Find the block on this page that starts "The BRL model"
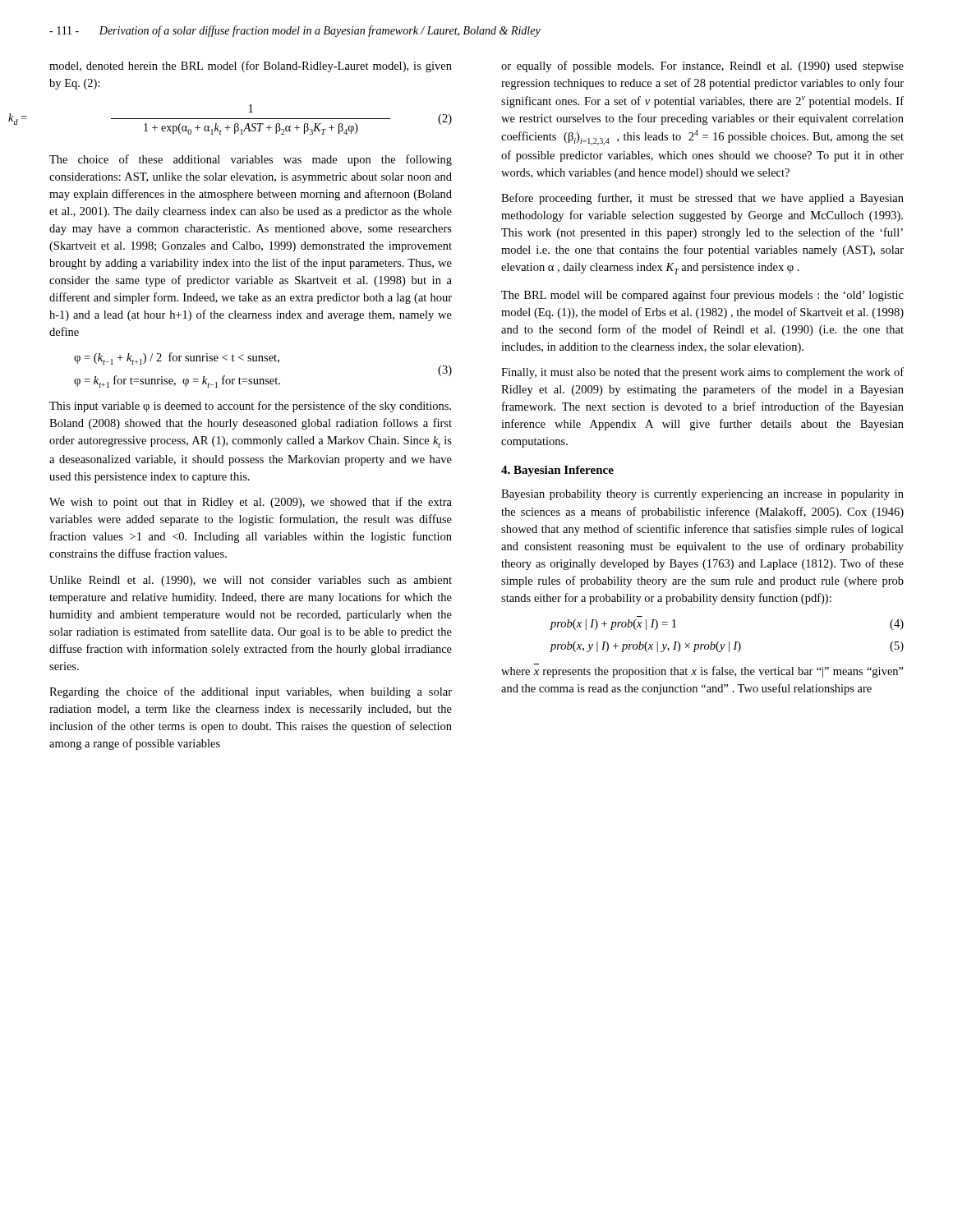The width and height of the screenshot is (953, 1232). tap(702, 321)
